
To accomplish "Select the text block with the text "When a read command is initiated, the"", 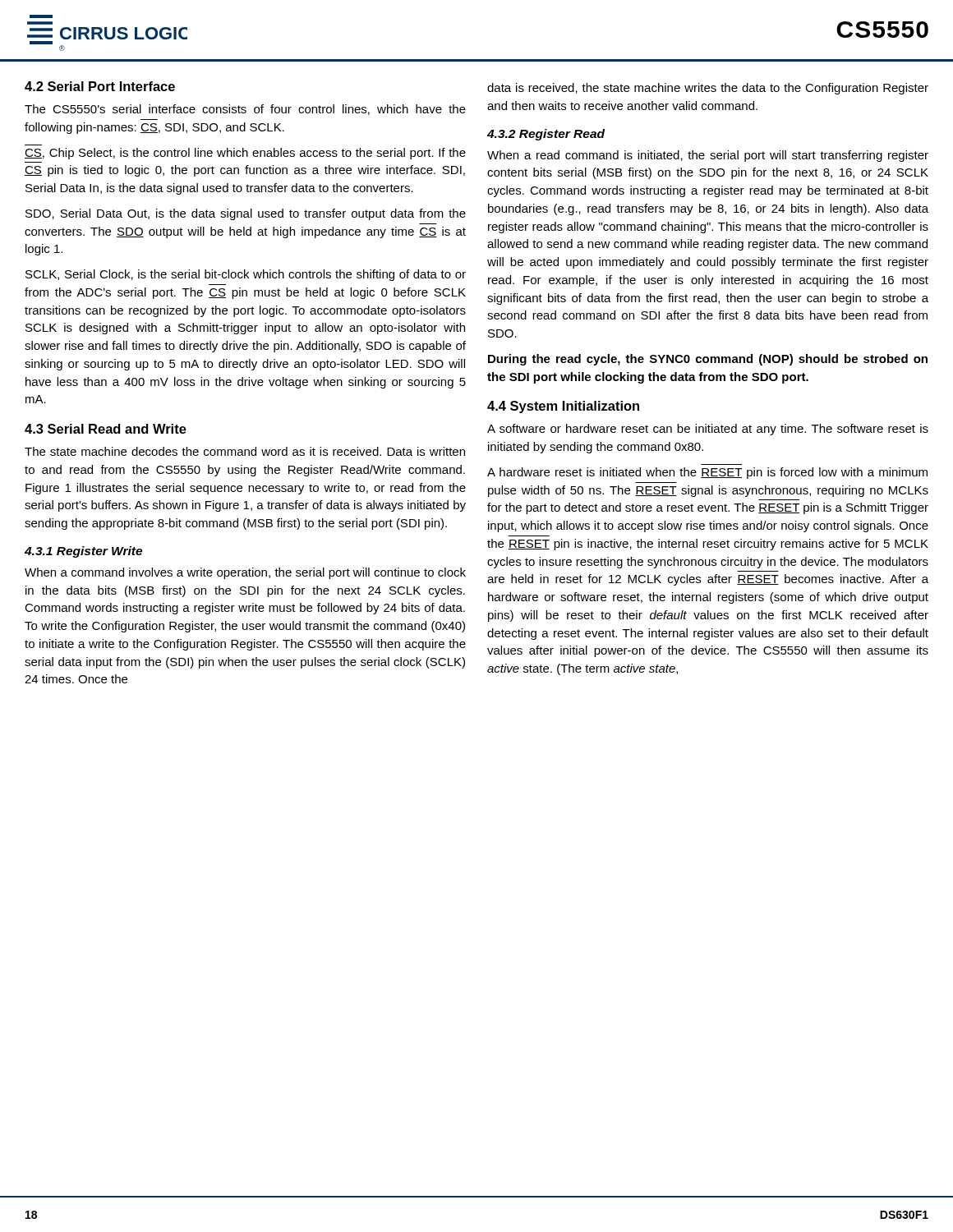I will 708,244.
